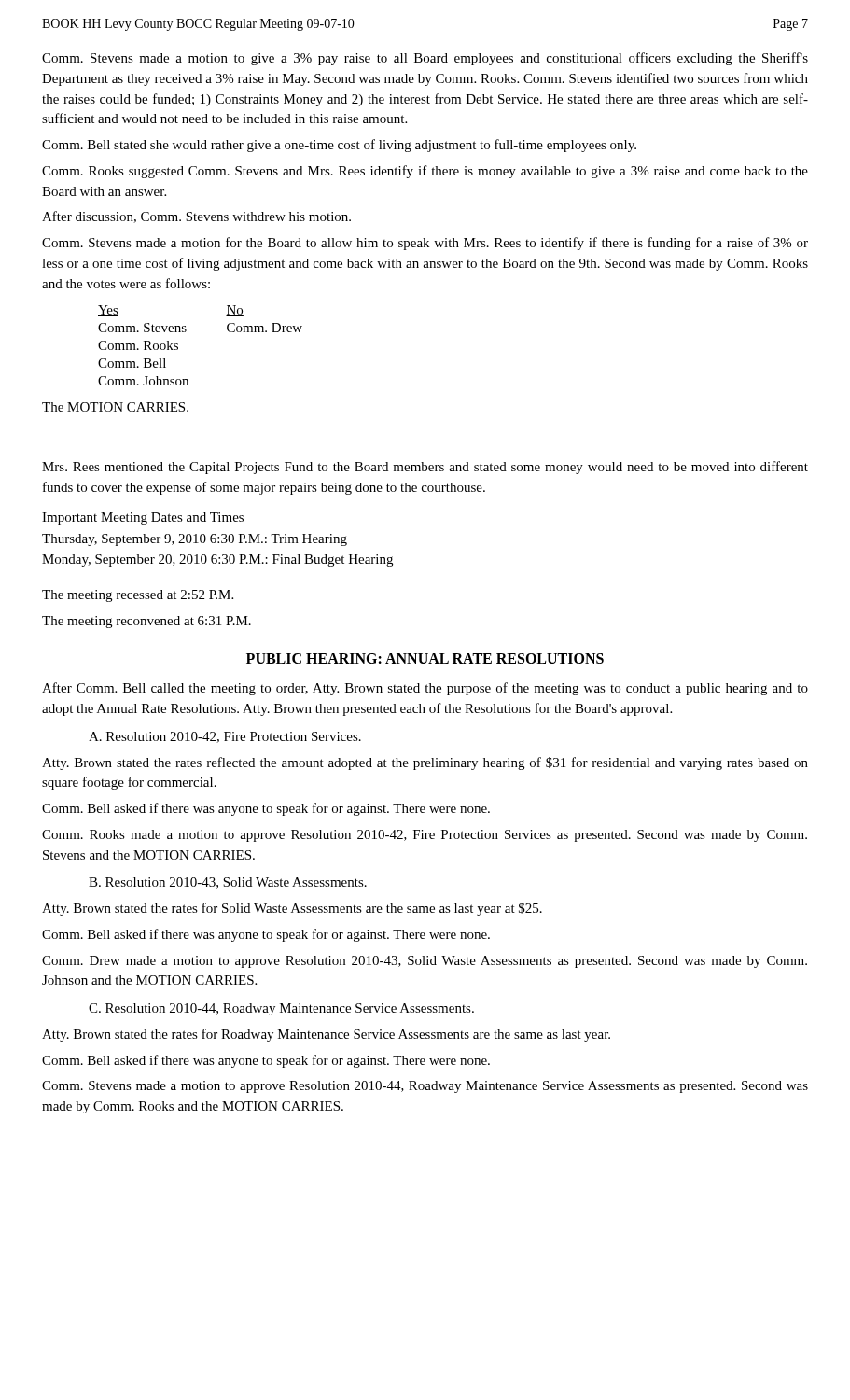Click on the text block that says "Comm. Bell stated she would rather"
This screenshot has height=1400, width=850.
coord(425,146)
